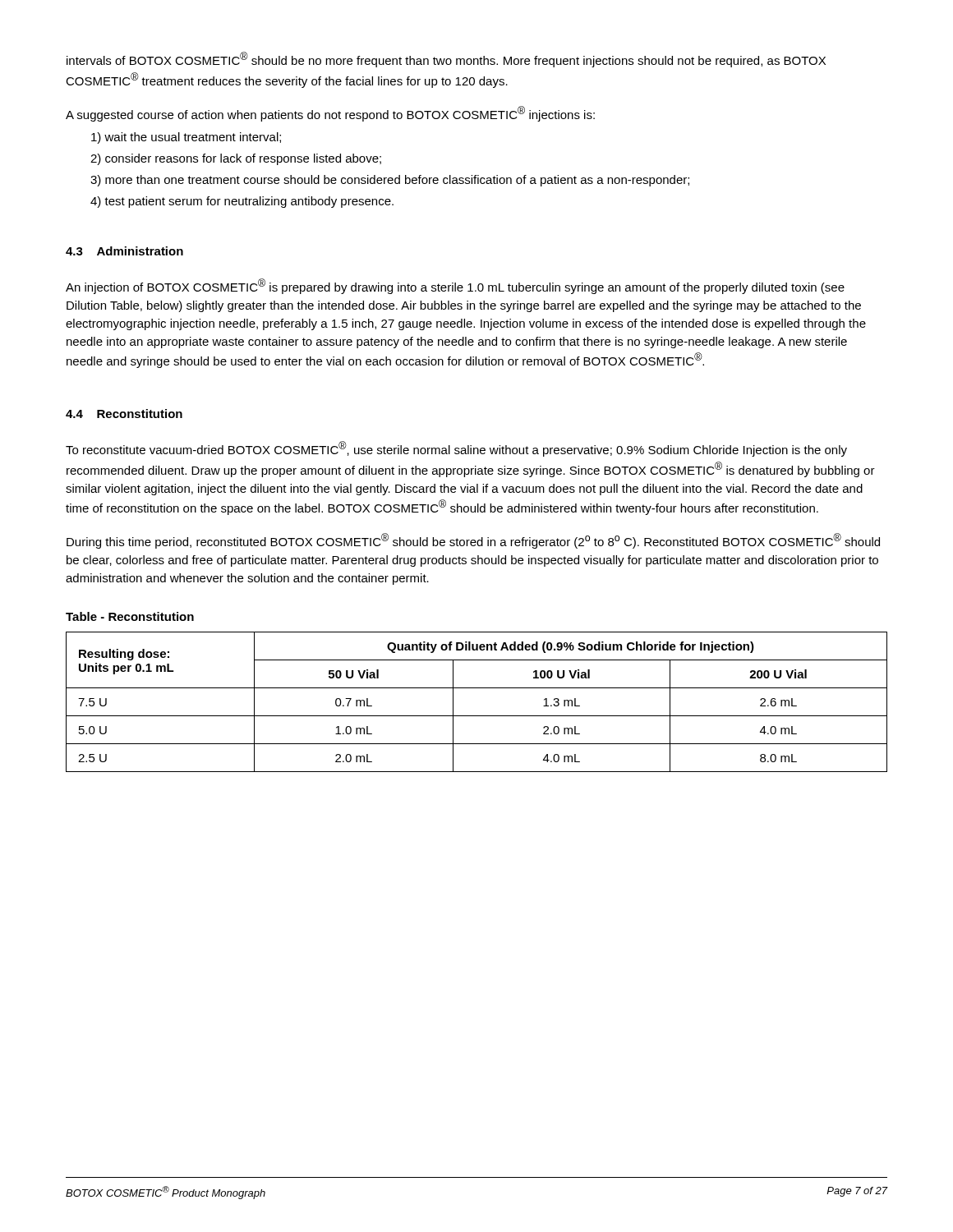Point to the block starting "4.4 Reconstitution"
Image resolution: width=953 pixels, height=1232 pixels.
coord(124,414)
